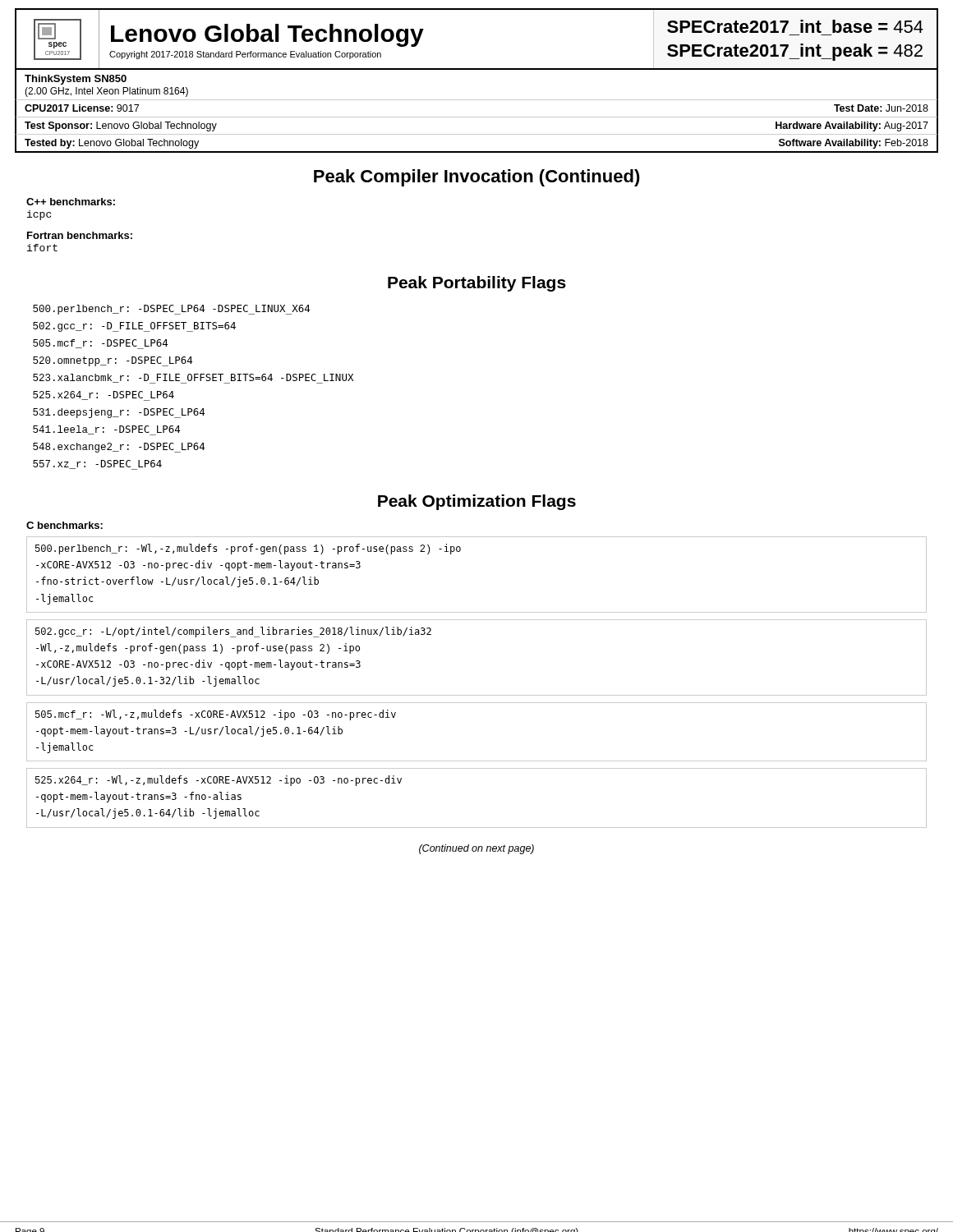Find the text with the text "C++ benchmarks: icpc"
This screenshot has width=953, height=1232.
pos(71,208)
